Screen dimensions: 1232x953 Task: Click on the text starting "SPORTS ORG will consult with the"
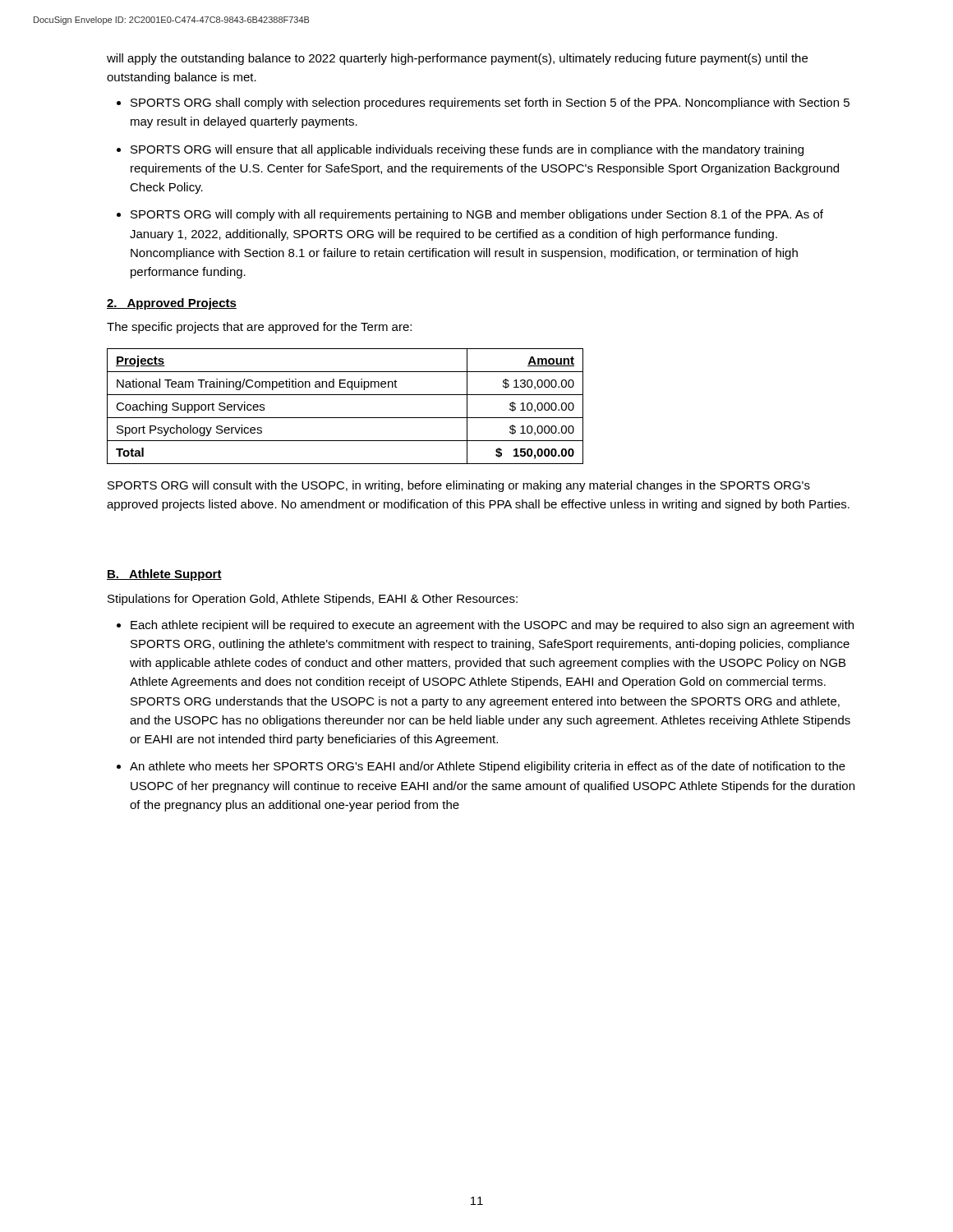(479, 494)
